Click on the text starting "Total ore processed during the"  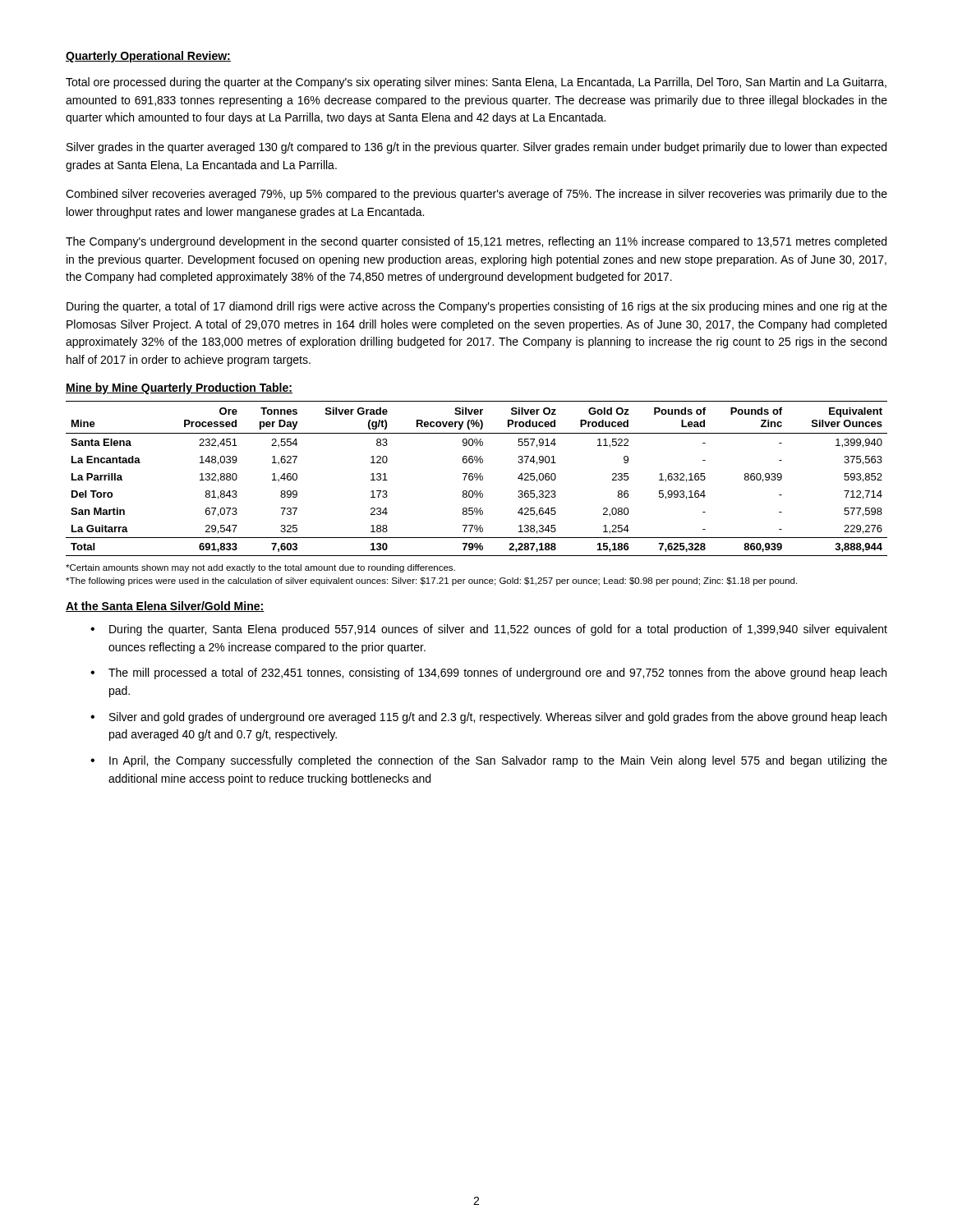476,100
